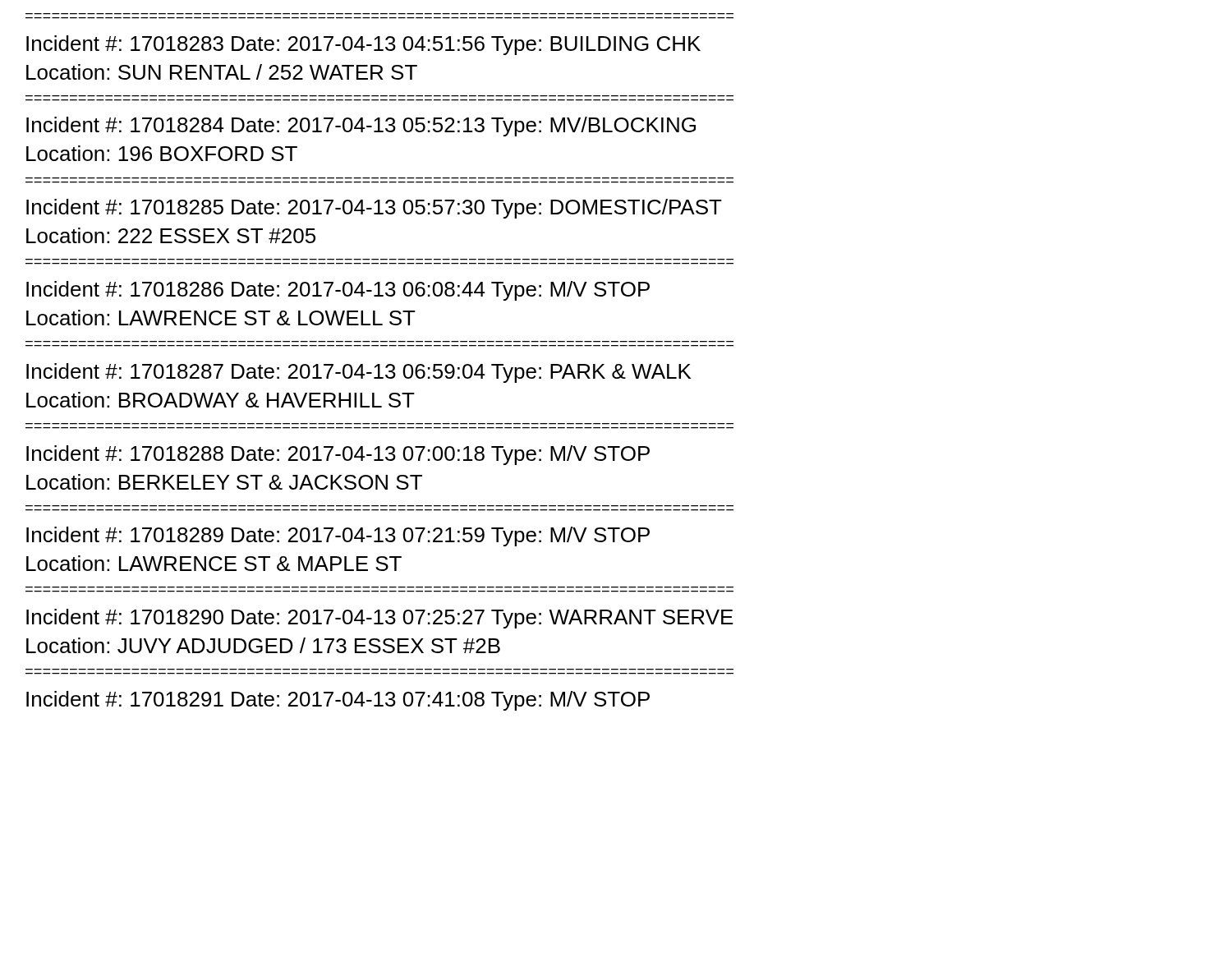This screenshot has width=1232, height=953.
Task: Point to the block beginning "Incident #: 17018289 Date: 2017-04-13 07:21:59"
Action: pyautogui.click(x=616, y=550)
